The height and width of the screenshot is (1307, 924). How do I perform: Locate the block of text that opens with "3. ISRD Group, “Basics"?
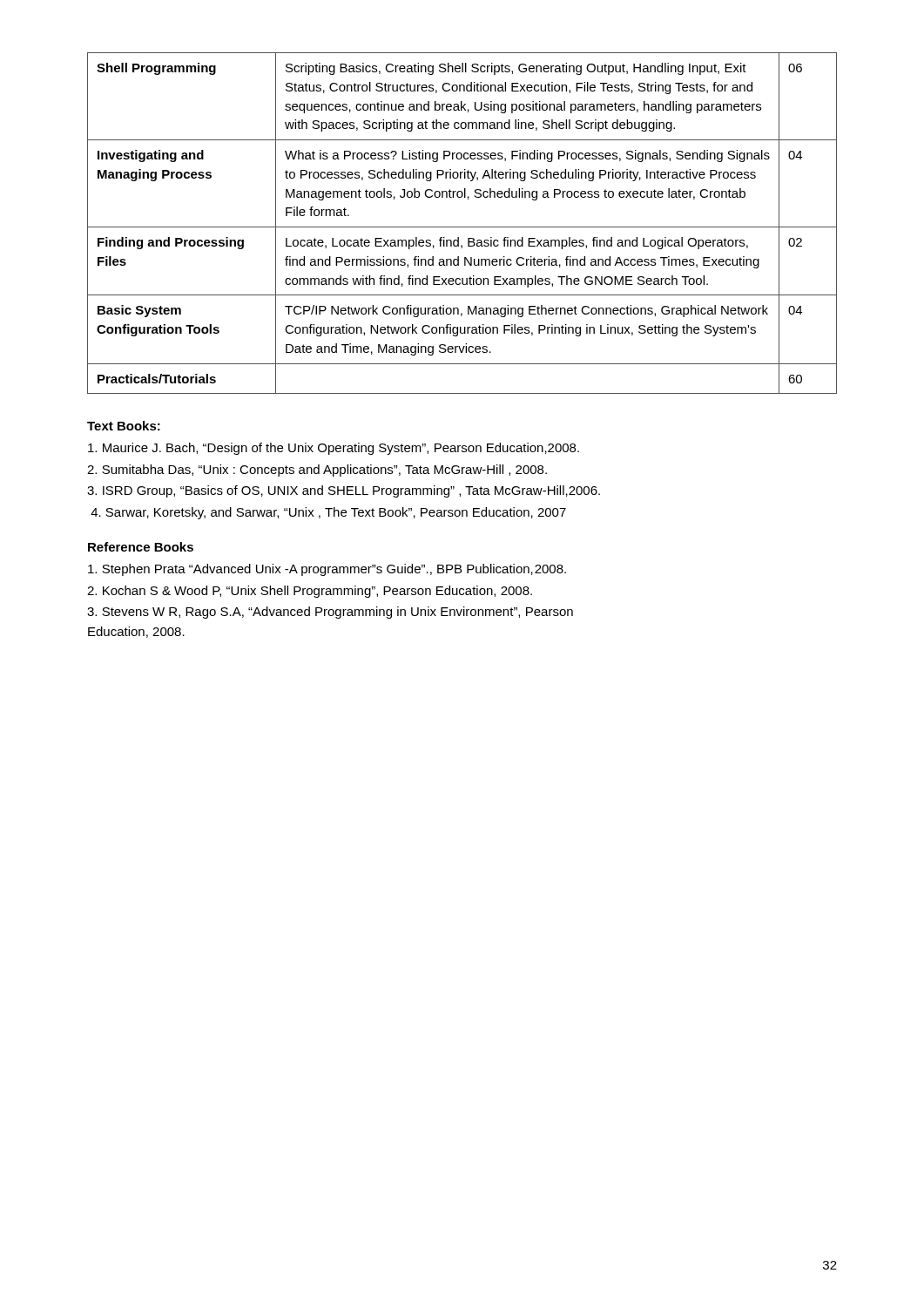(344, 490)
